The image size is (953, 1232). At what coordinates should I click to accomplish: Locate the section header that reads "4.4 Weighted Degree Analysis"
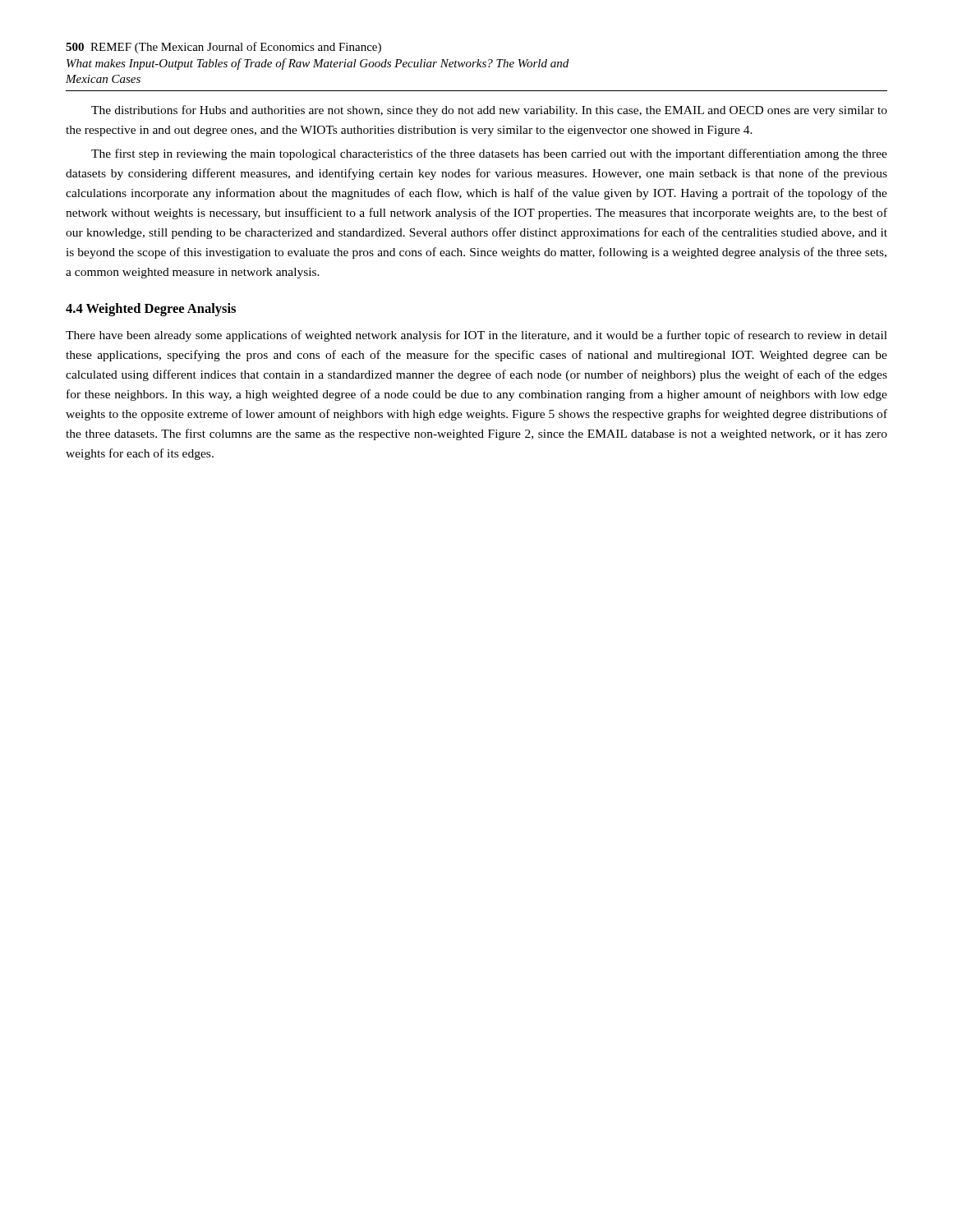[x=151, y=308]
